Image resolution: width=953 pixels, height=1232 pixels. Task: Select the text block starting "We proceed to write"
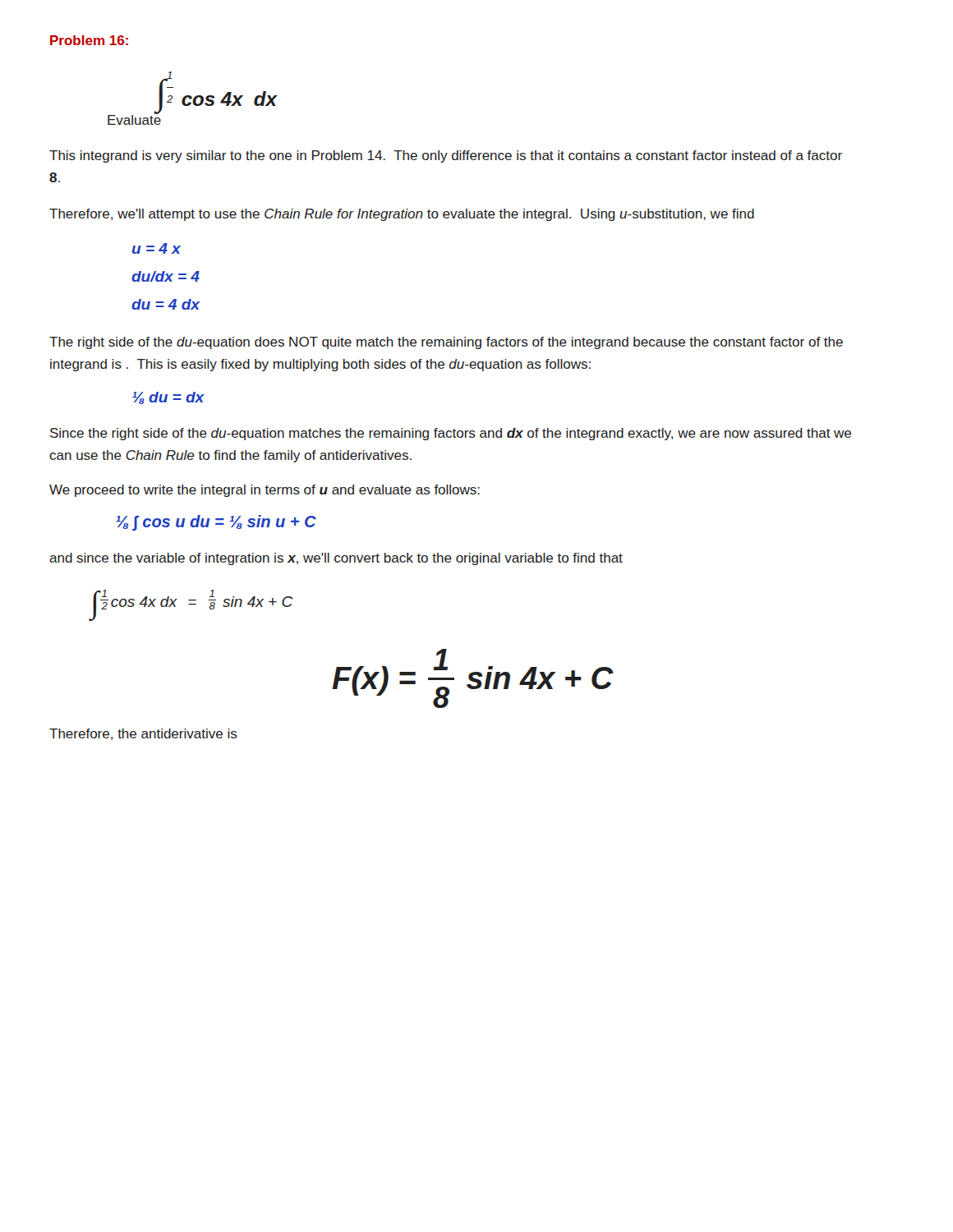pos(265,490)
